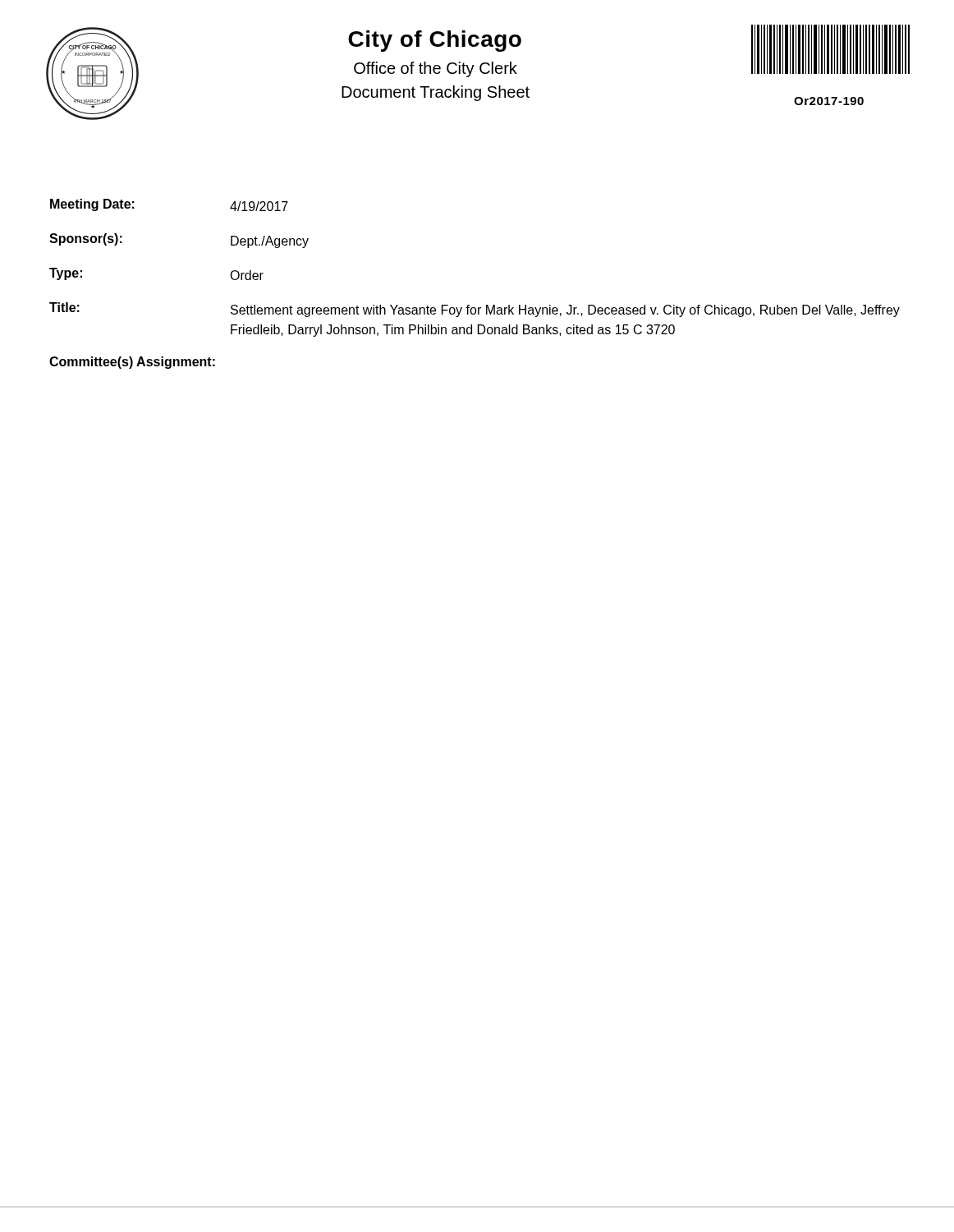
Task: Select the region starting "Settlement agreement with Yasante"
Action: coord(565,320)
